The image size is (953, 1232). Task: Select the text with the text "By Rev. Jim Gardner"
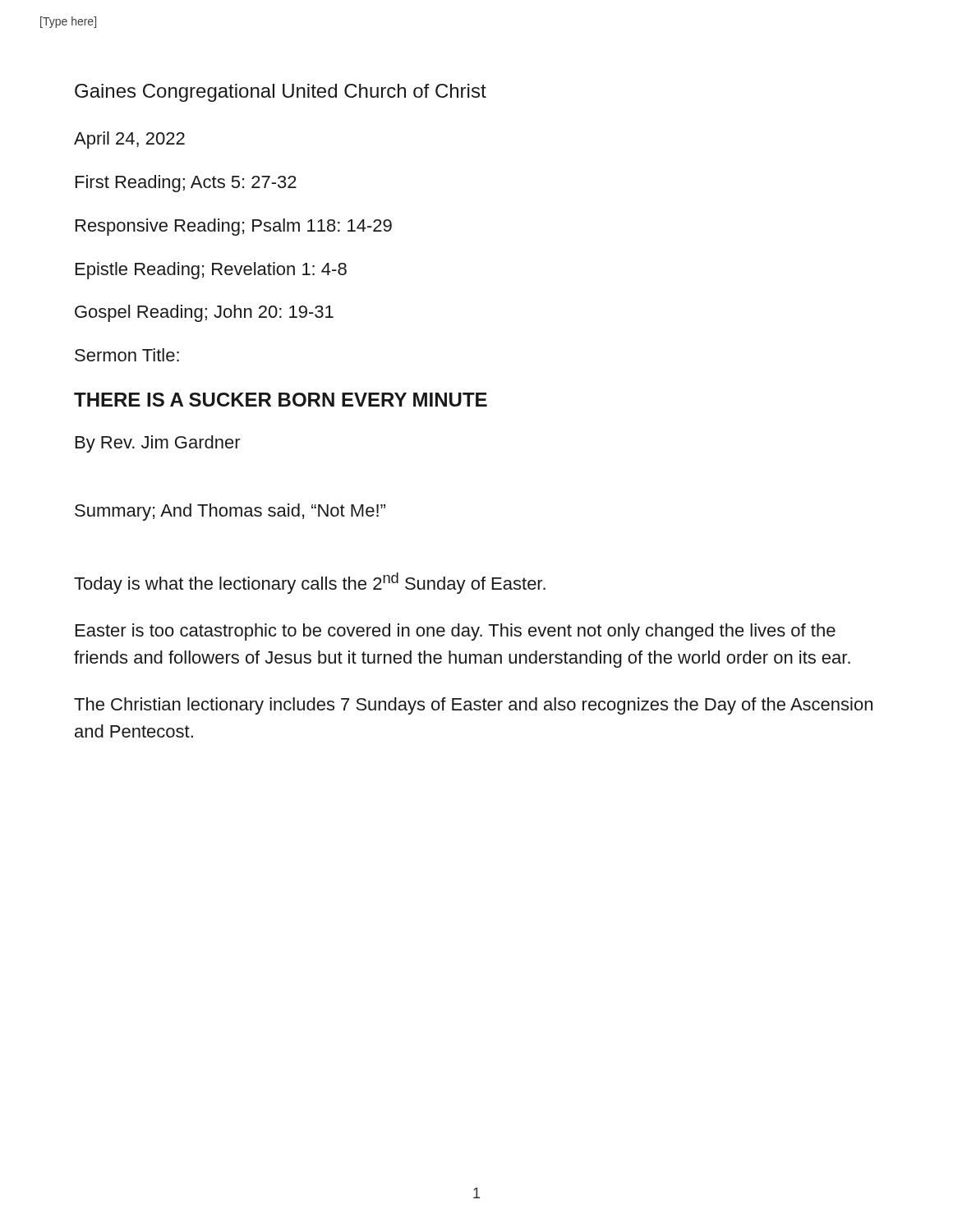click(157, 442)
